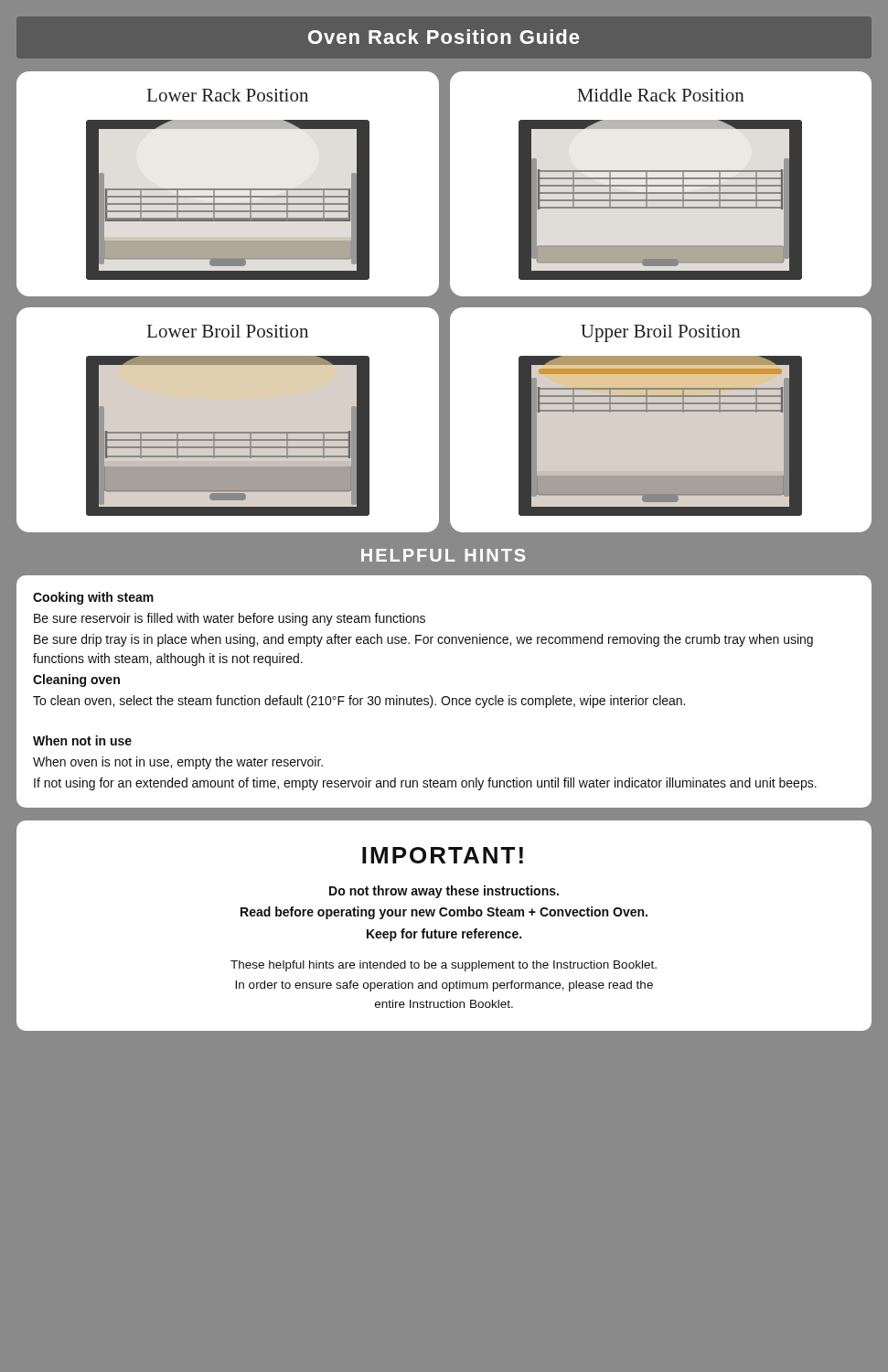
Task: Where does it say "Oven Rack Position Guide"?
Action: pyautogui.click(x=444, y=37)
